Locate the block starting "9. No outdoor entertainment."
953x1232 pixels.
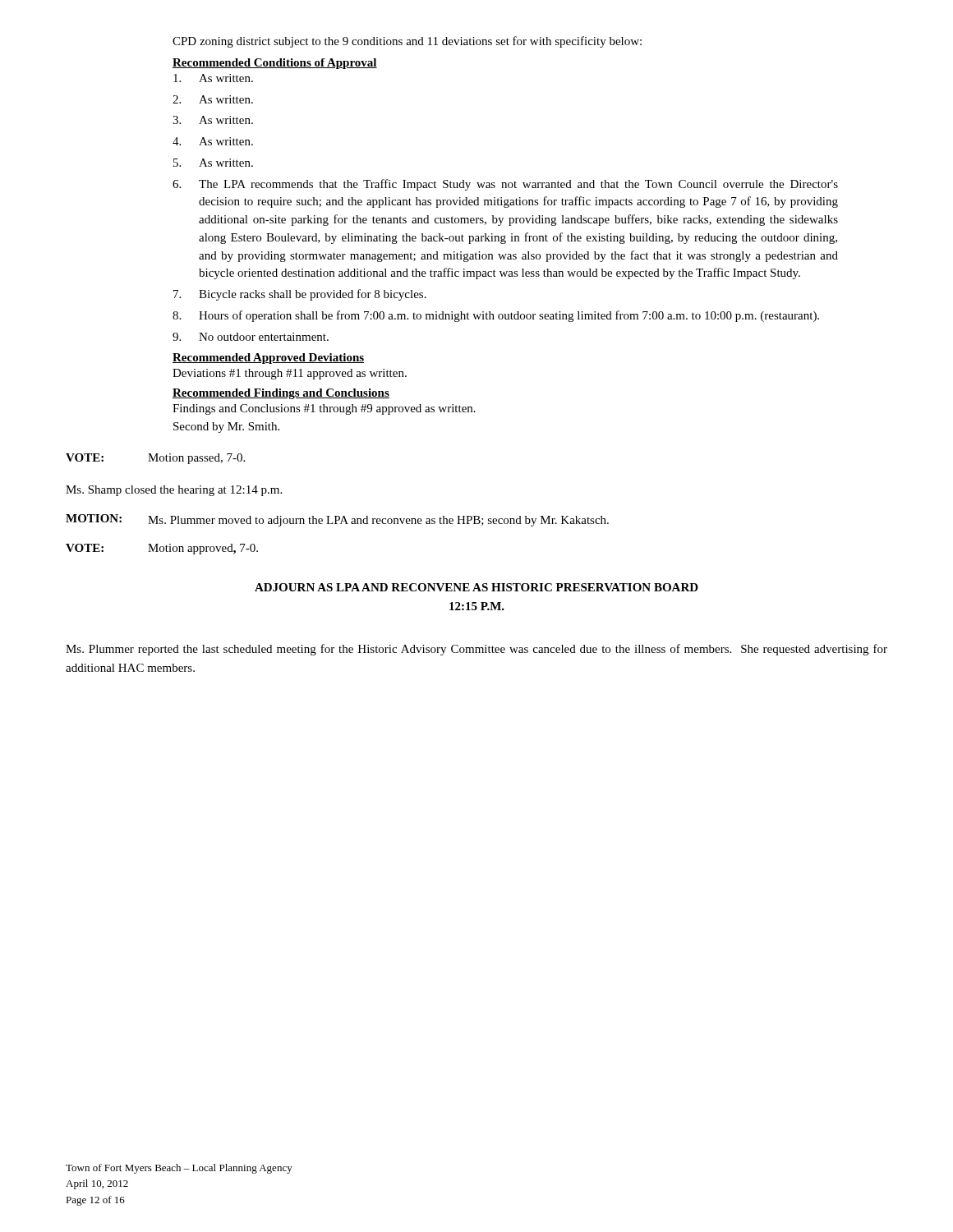(x=251, y=337)
